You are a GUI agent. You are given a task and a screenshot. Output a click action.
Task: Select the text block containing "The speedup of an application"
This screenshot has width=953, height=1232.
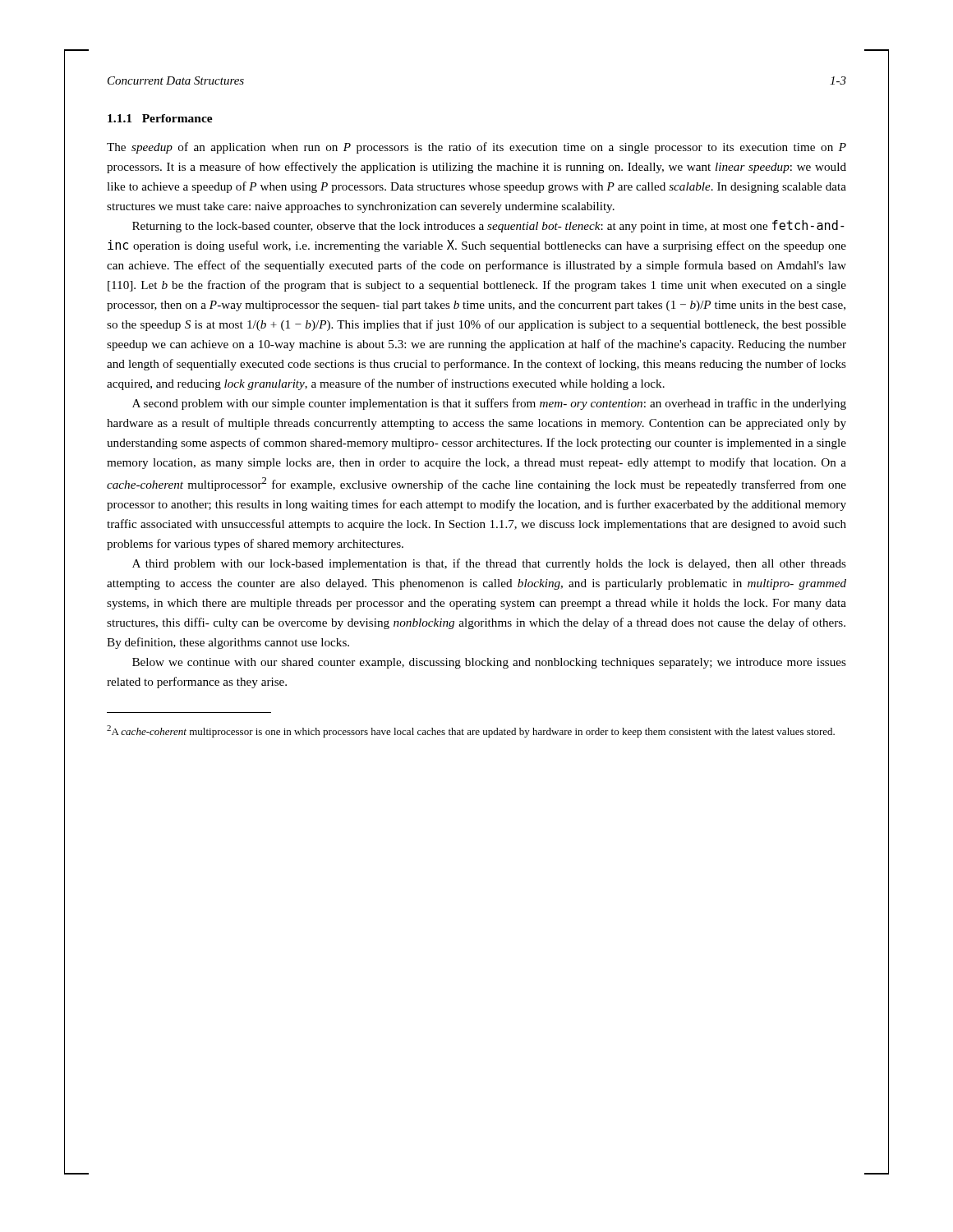[x=476, y=415]
